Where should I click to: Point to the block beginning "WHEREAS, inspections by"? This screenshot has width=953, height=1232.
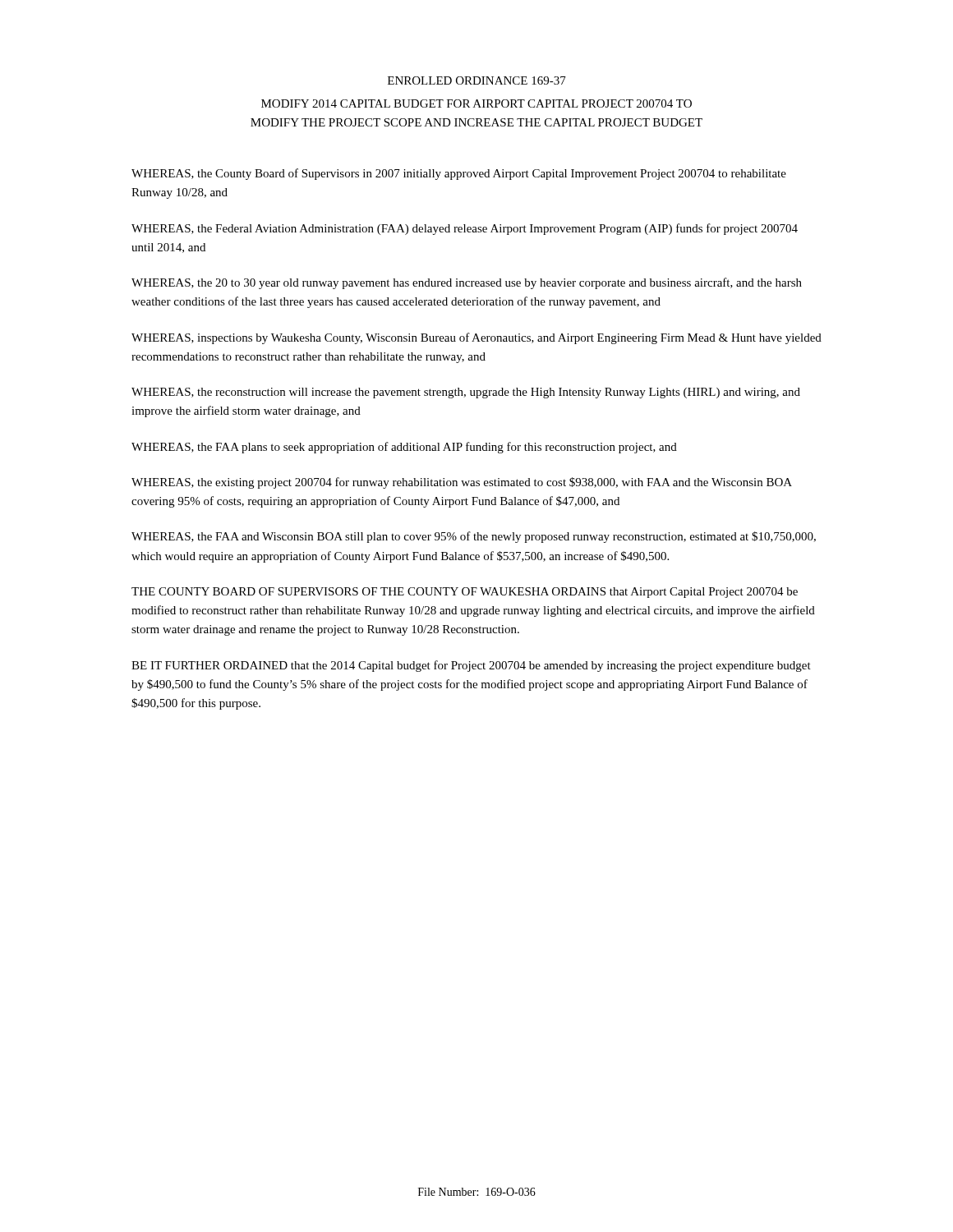point(476,347)
